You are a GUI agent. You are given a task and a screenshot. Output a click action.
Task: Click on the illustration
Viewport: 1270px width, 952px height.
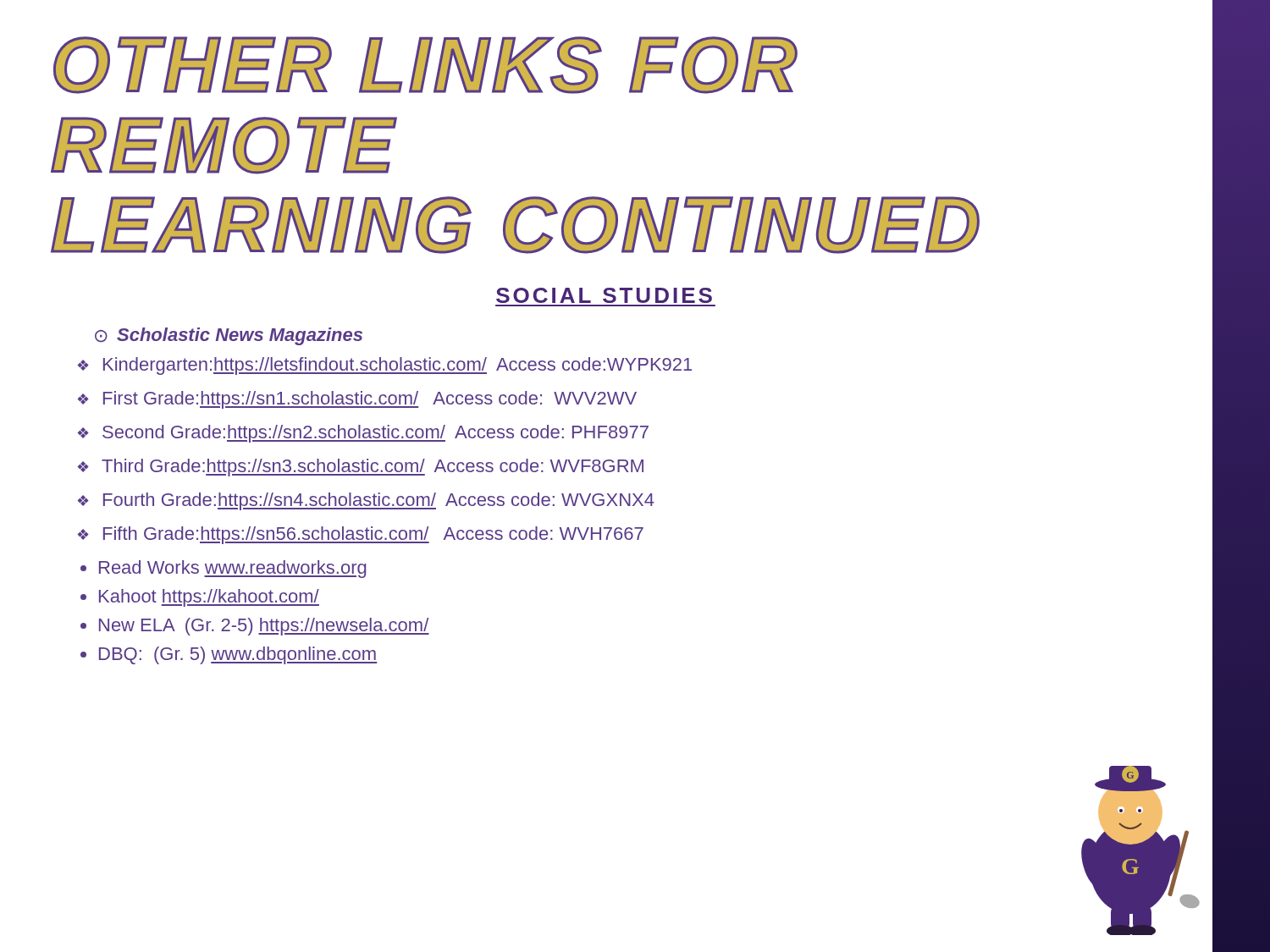pos(1130,846)
